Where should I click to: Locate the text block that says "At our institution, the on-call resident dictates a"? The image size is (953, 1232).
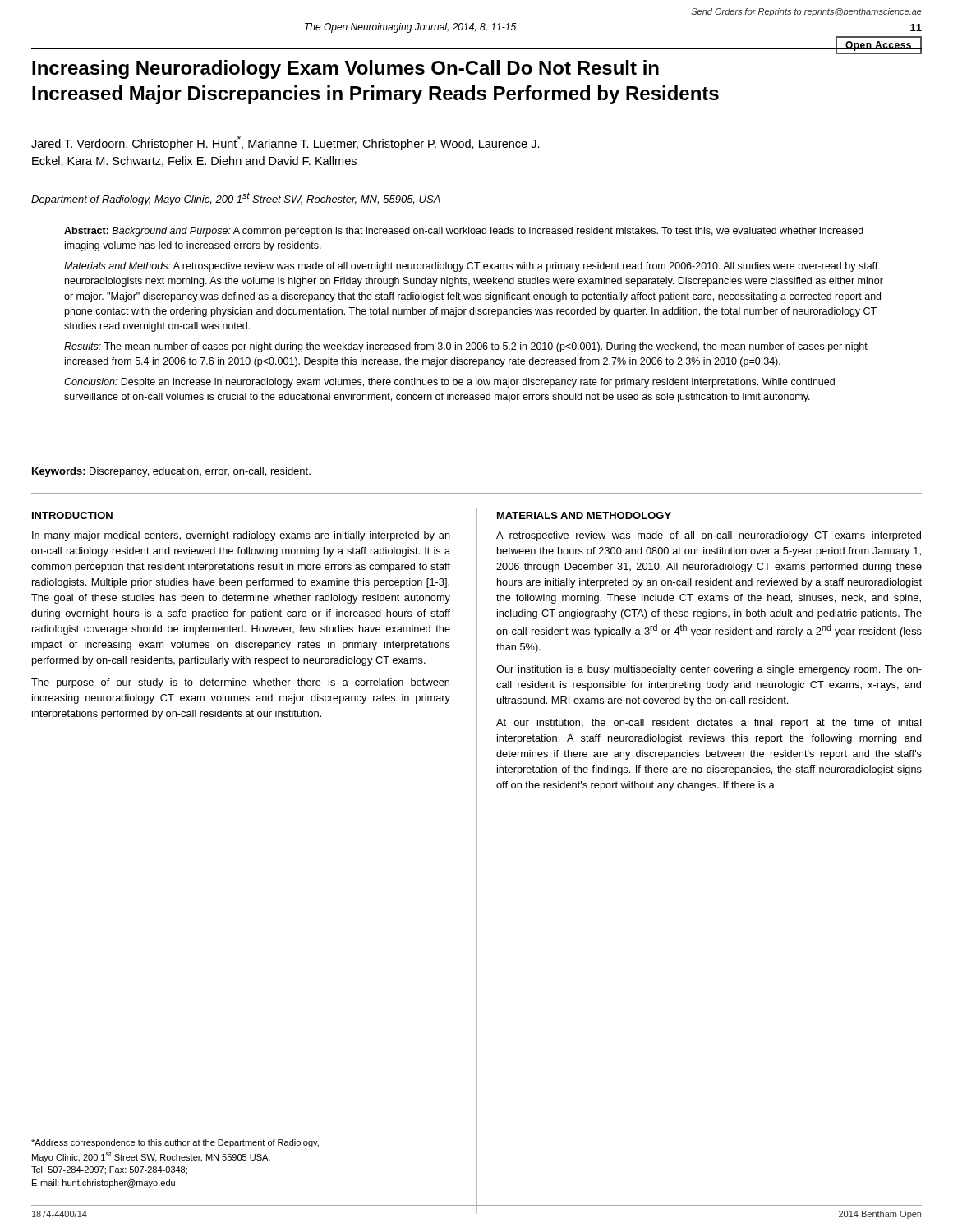709,753
